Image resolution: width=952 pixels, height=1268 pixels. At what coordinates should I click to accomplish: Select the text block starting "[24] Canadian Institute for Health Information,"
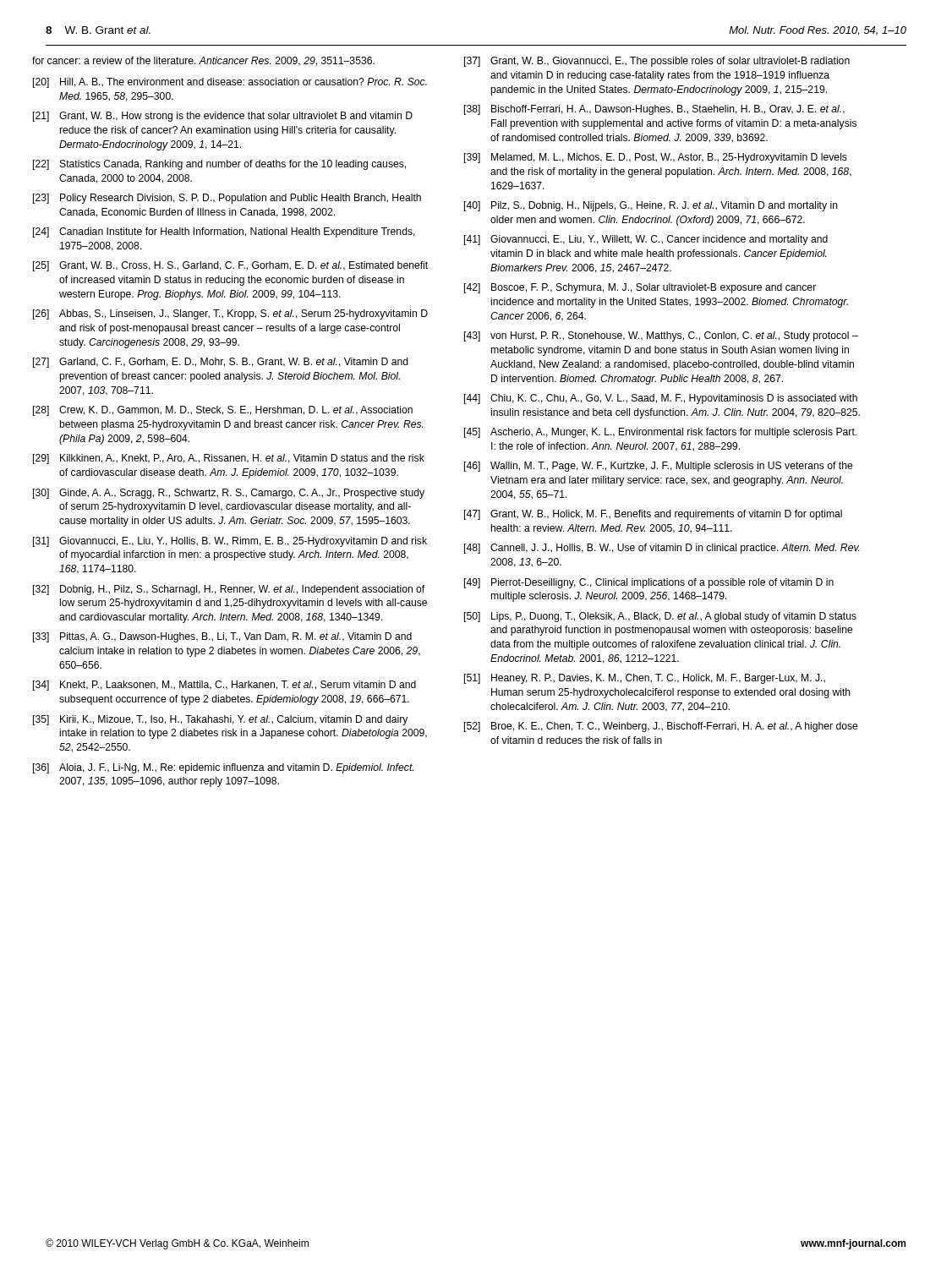[x=231, y=239]
